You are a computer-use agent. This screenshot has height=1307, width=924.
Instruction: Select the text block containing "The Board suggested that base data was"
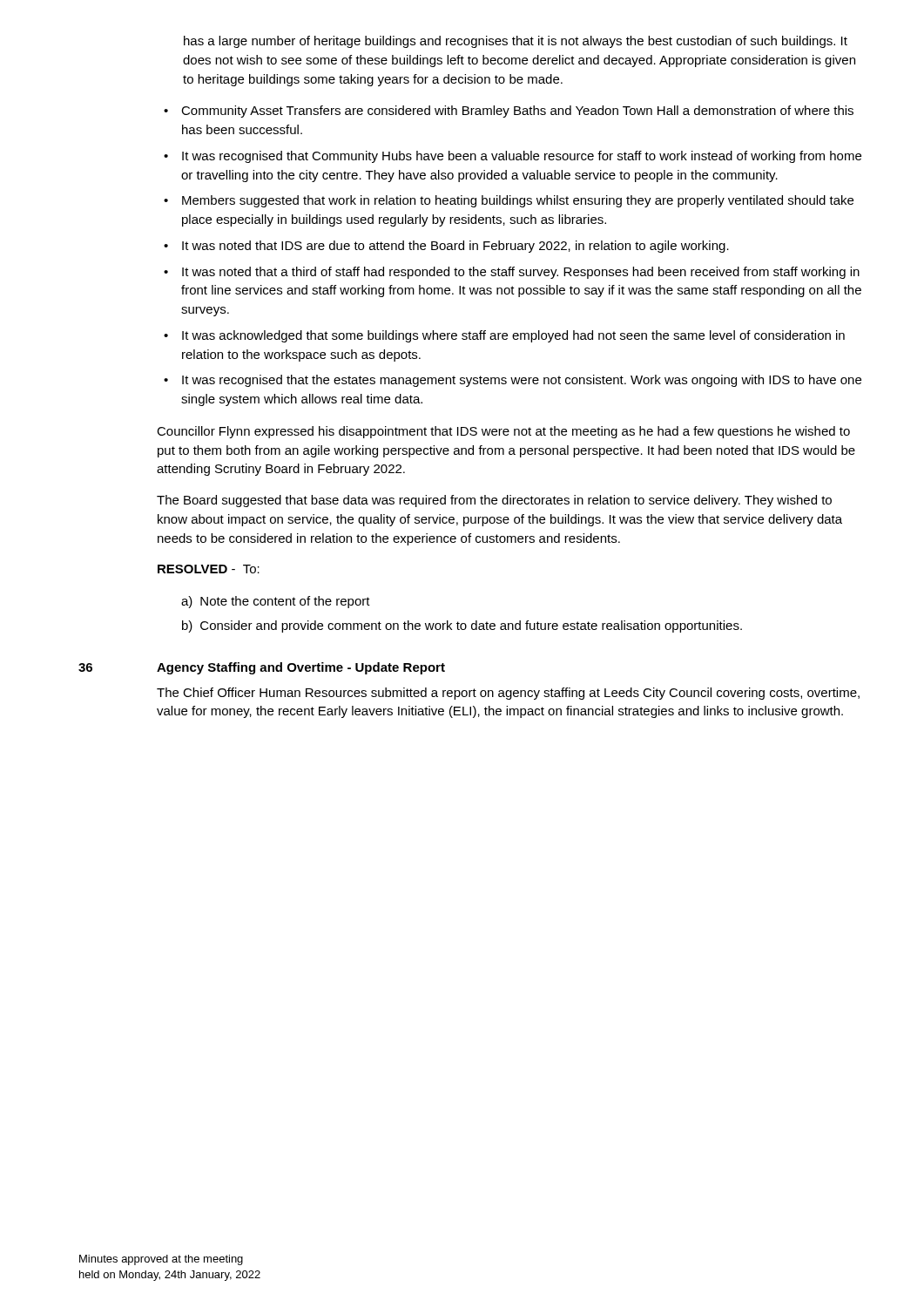coord(500,519)
